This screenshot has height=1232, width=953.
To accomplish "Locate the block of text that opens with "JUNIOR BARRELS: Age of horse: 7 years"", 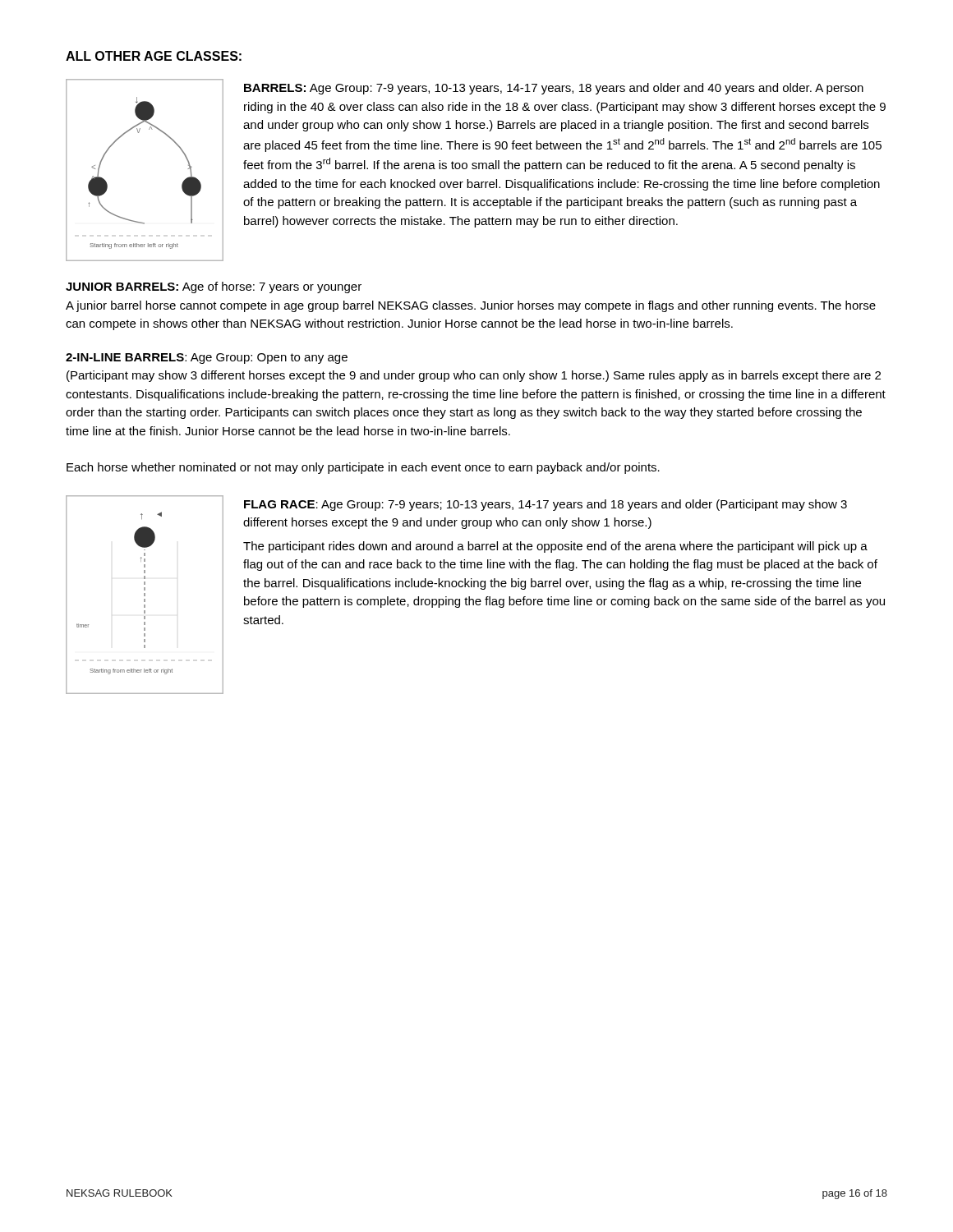I will (471, 305).
